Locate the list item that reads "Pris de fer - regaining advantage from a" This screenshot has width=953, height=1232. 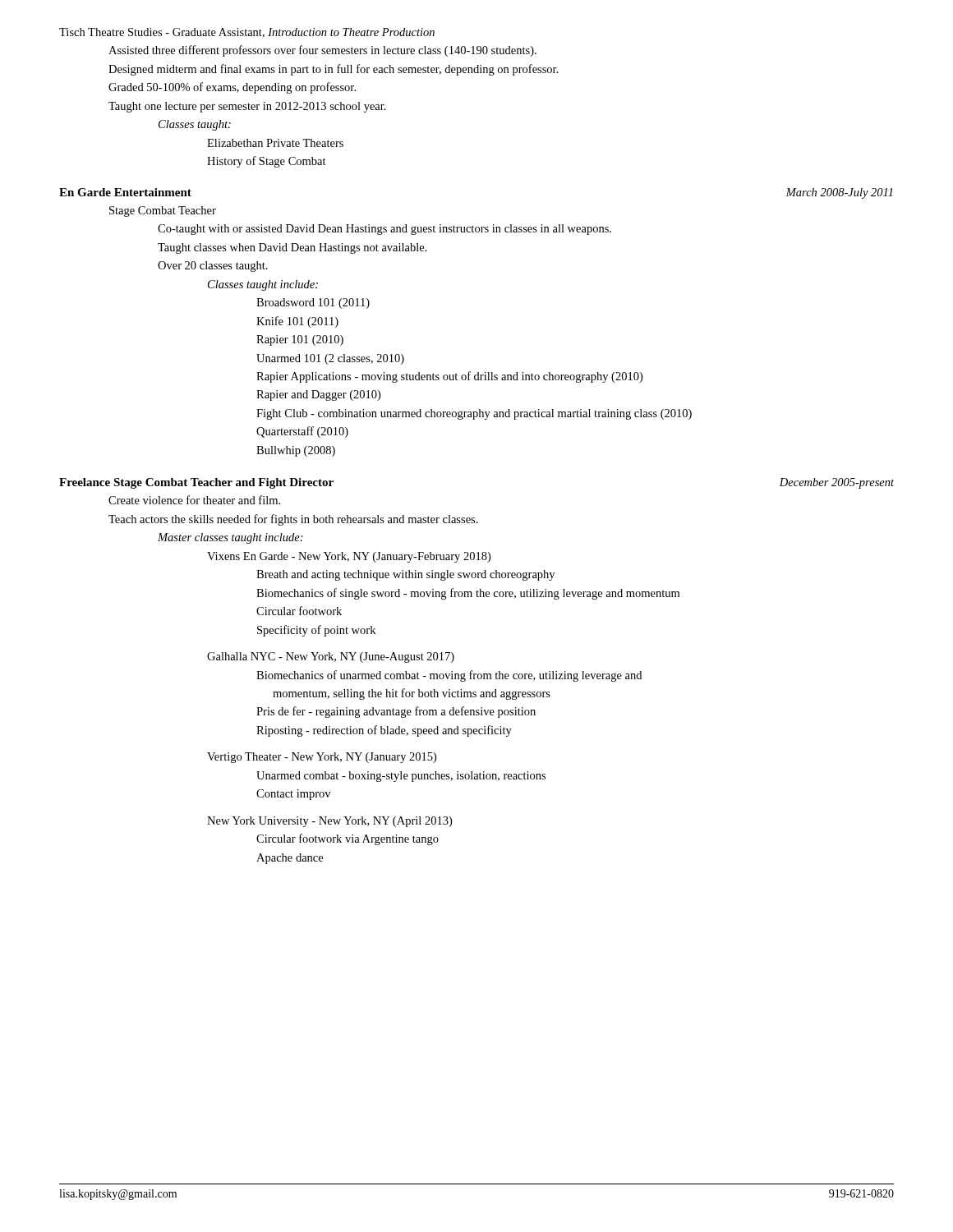coord(396,712)
